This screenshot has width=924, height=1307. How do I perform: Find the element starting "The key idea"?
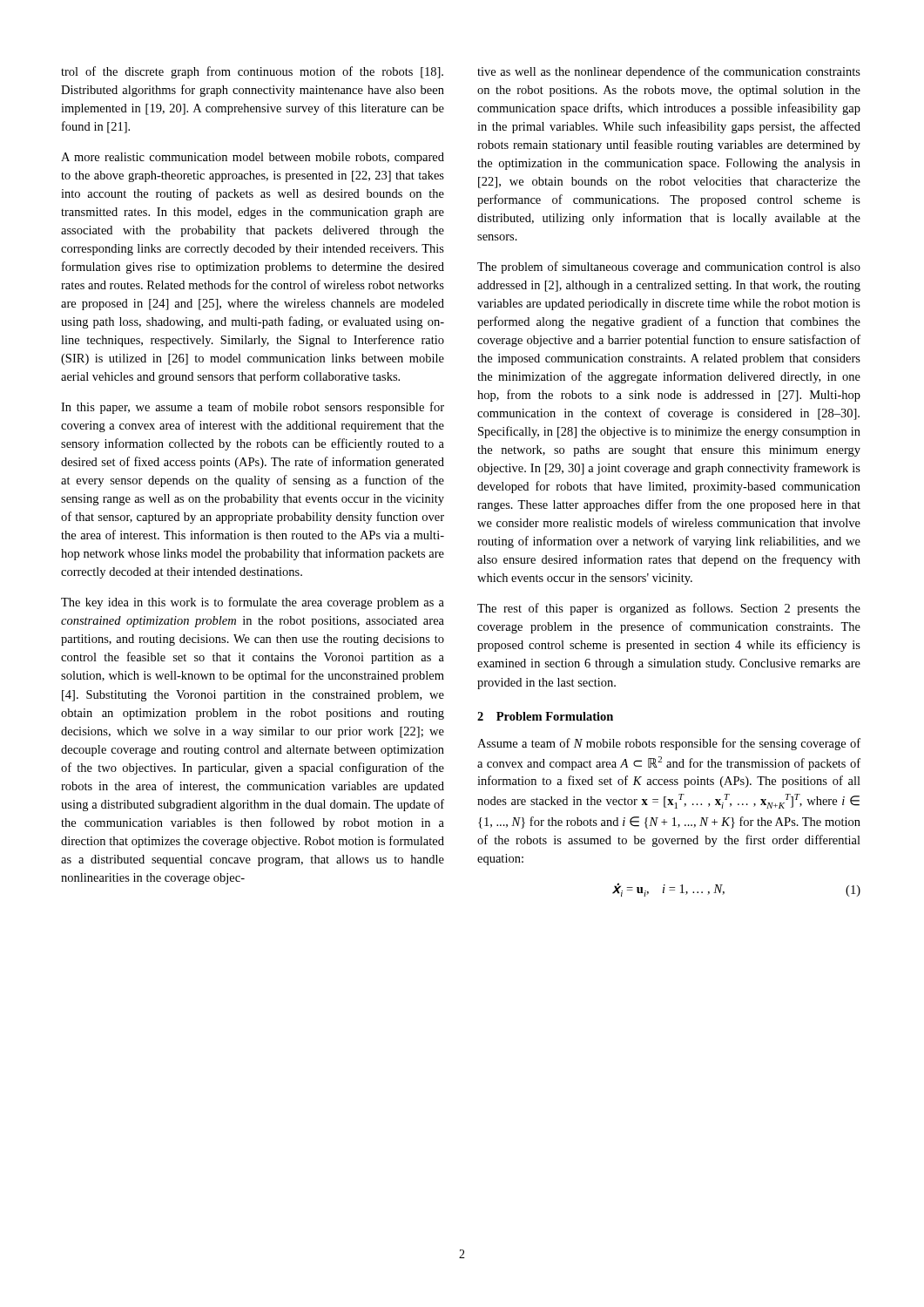pos(253,740)
